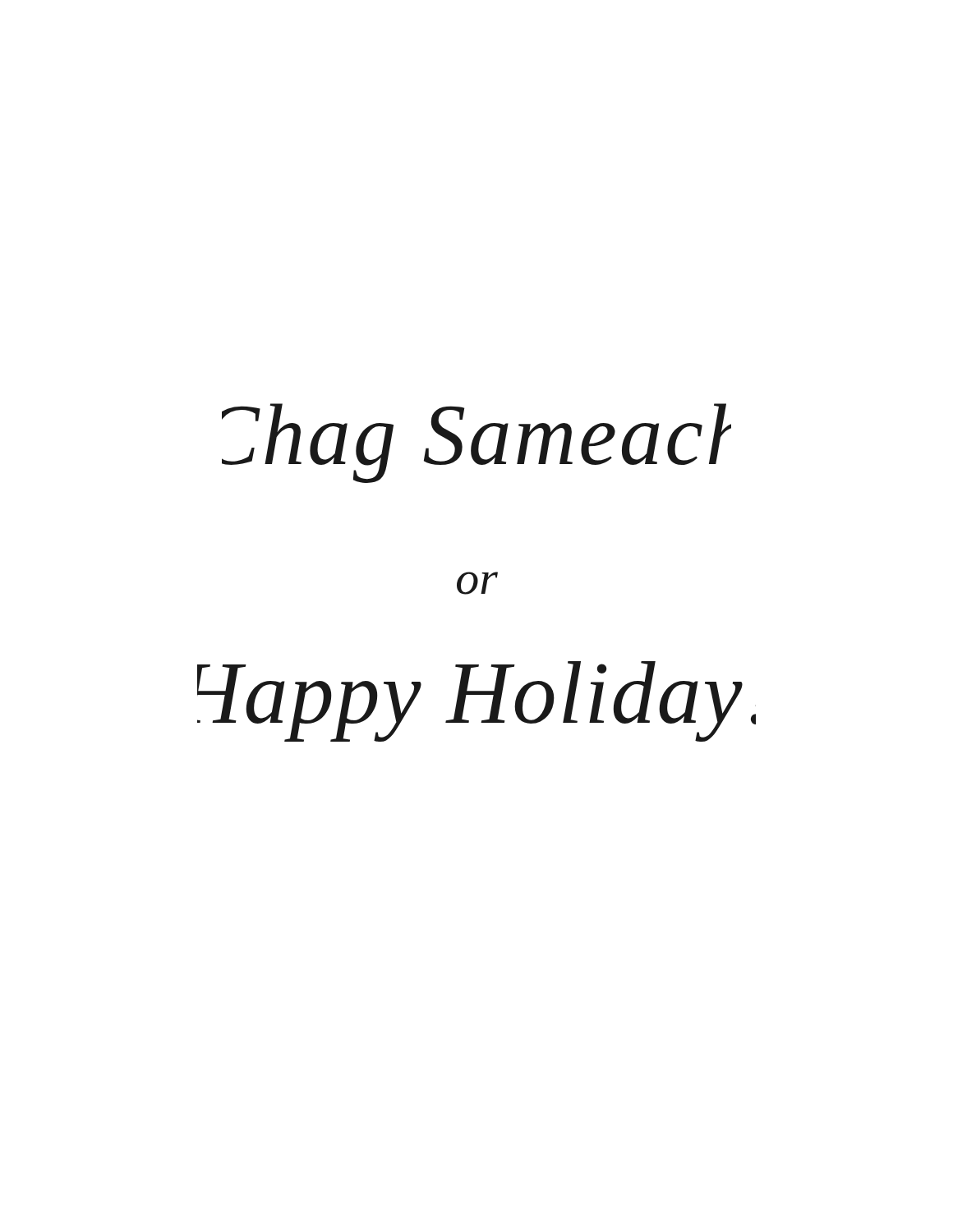Point to "Chag Sameach"
Screen dimensions: 1232x953
(x=476, y=431)
